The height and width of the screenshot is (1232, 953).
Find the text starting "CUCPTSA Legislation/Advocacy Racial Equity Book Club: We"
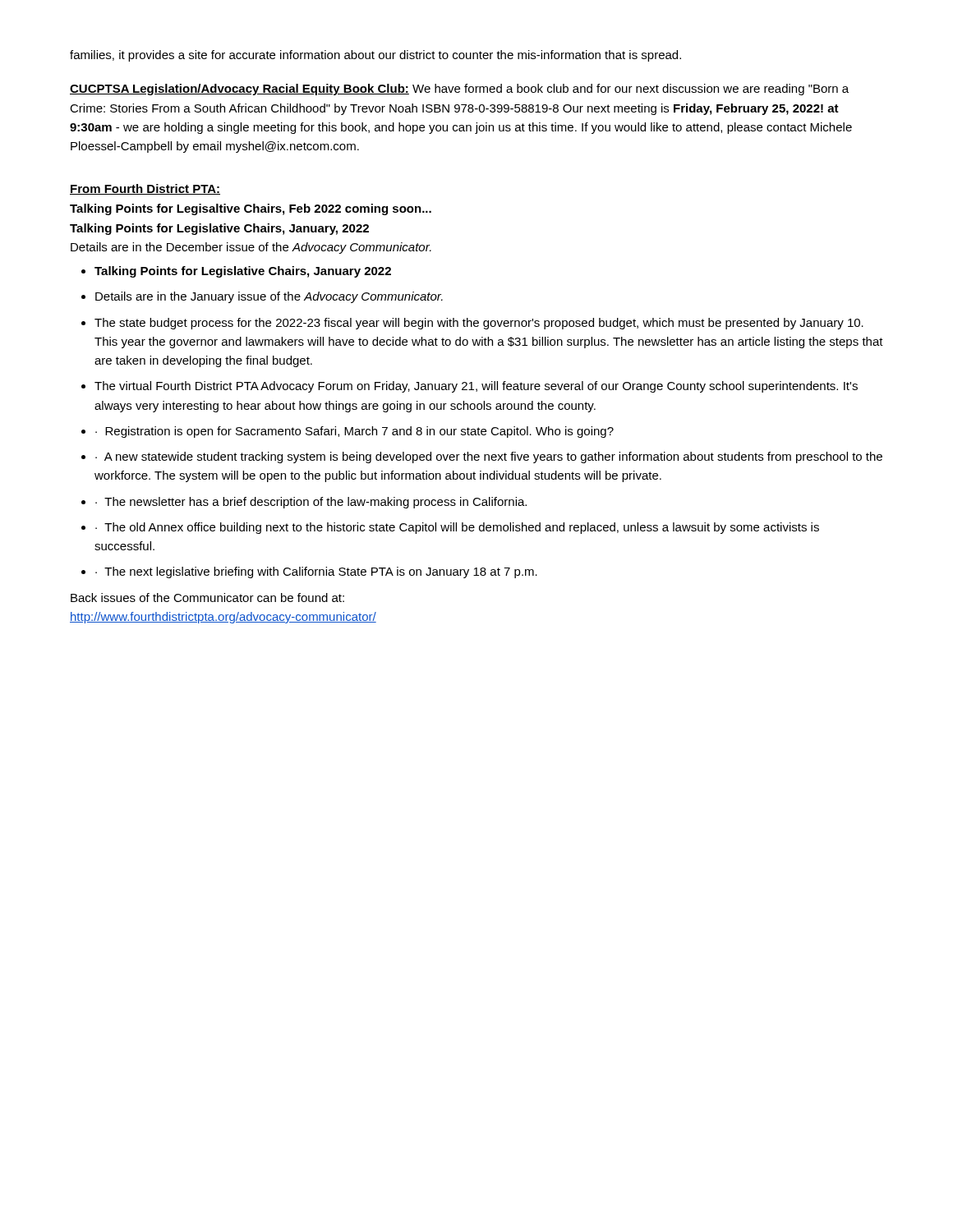click(x=461, y=117)
